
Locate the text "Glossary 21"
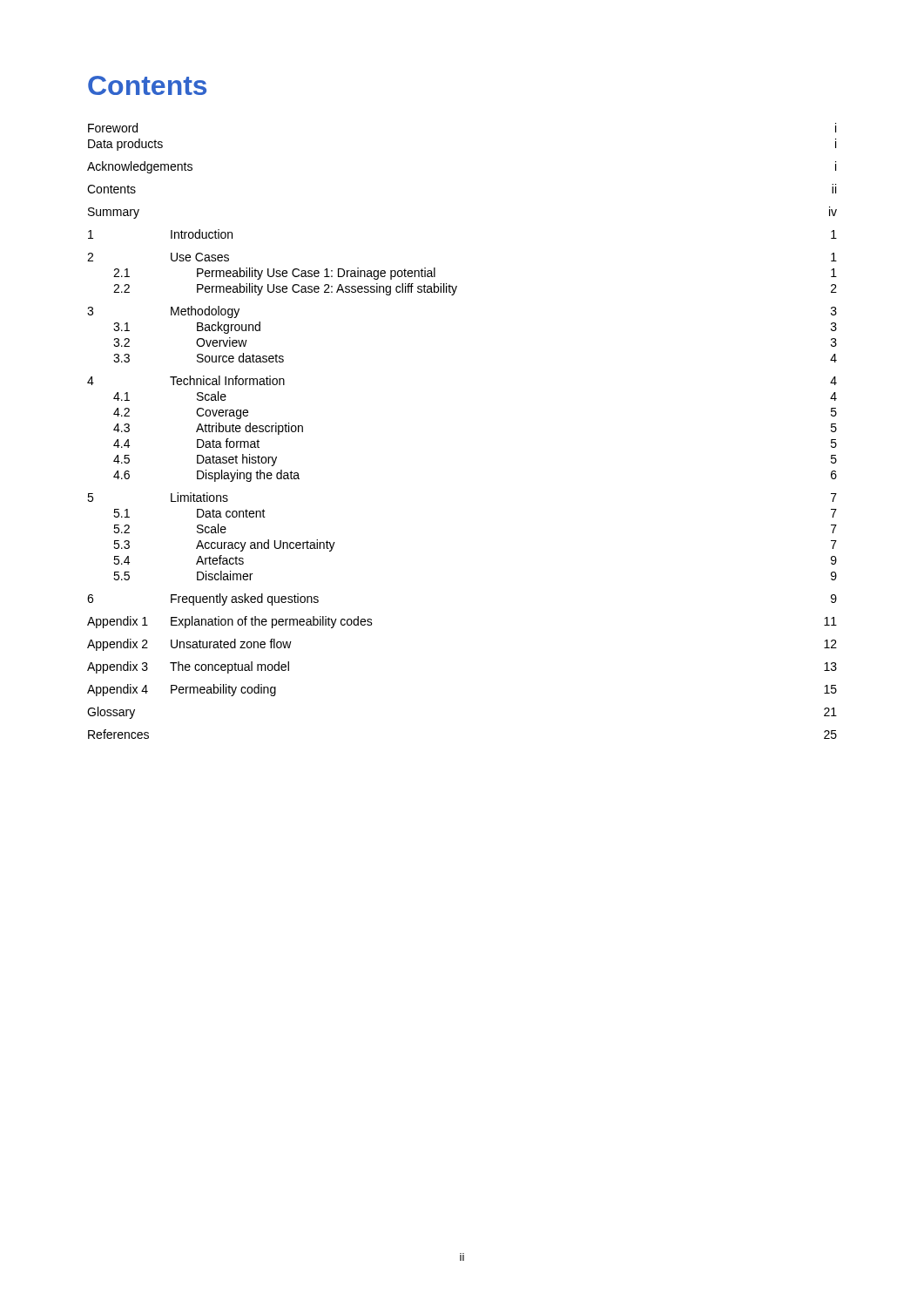[101, 712]
